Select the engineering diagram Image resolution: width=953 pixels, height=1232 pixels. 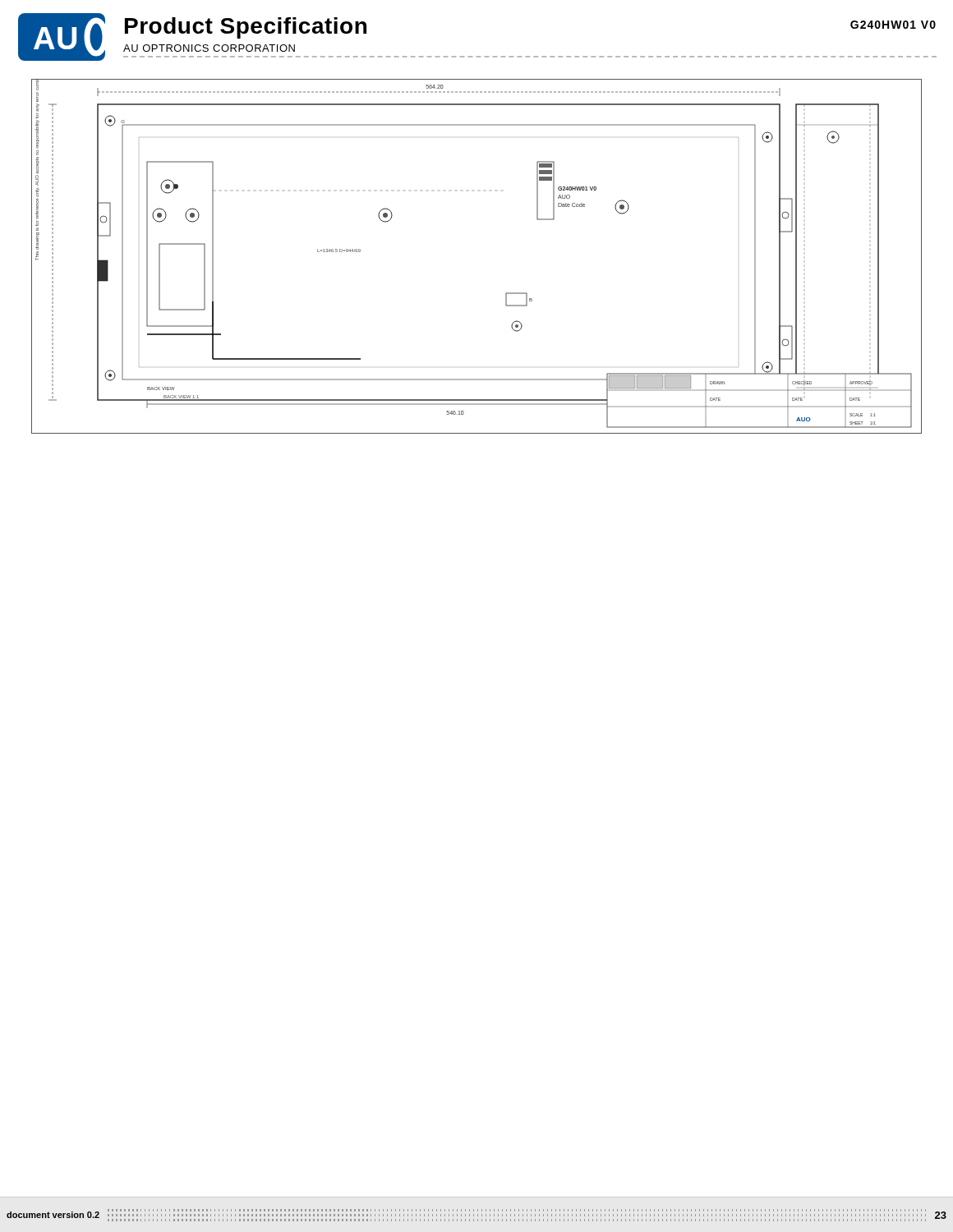click(476, 256)
